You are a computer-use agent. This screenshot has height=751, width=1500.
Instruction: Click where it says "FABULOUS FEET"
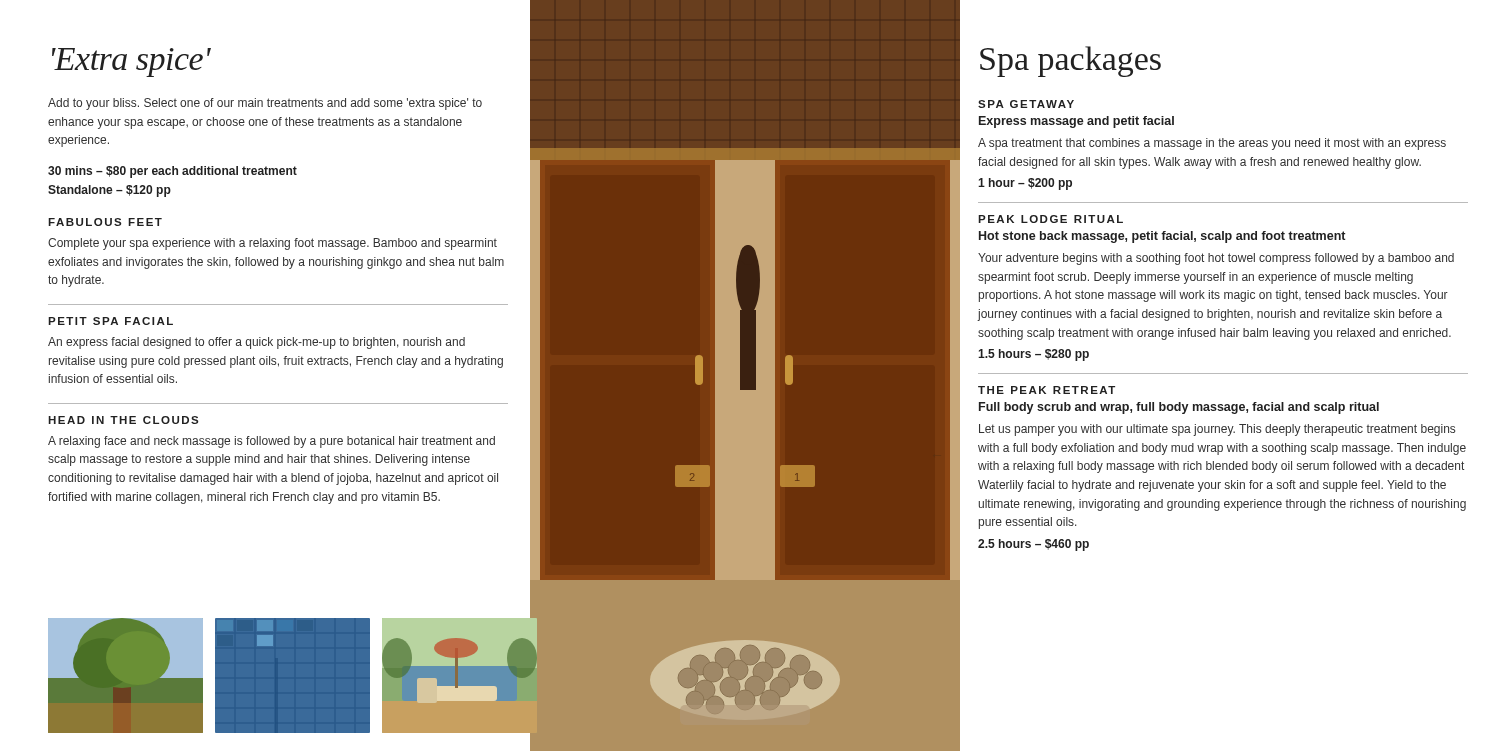pyautogui.click(x=105, y=222)
